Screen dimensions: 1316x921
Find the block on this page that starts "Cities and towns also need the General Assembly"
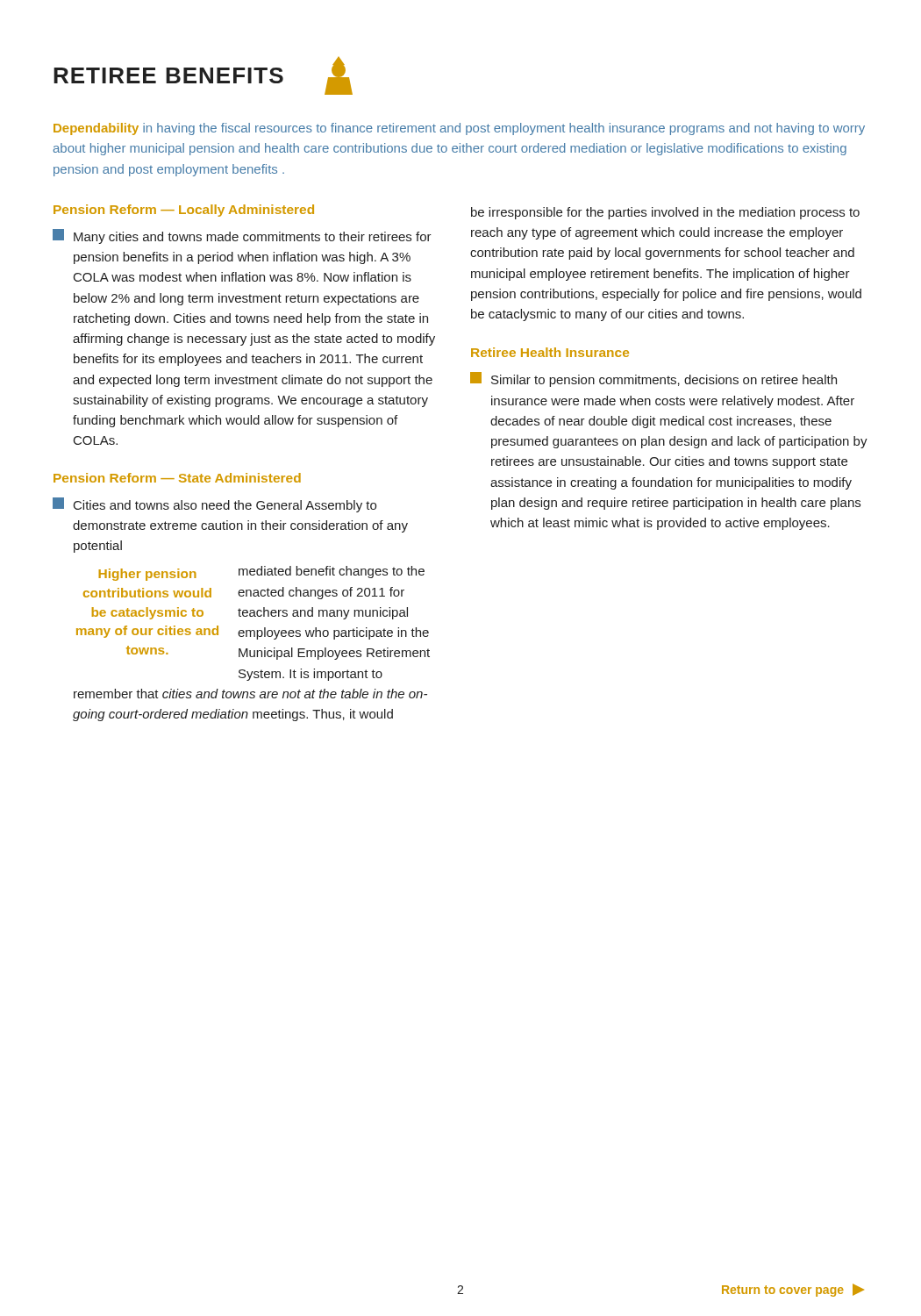[256, 611]
